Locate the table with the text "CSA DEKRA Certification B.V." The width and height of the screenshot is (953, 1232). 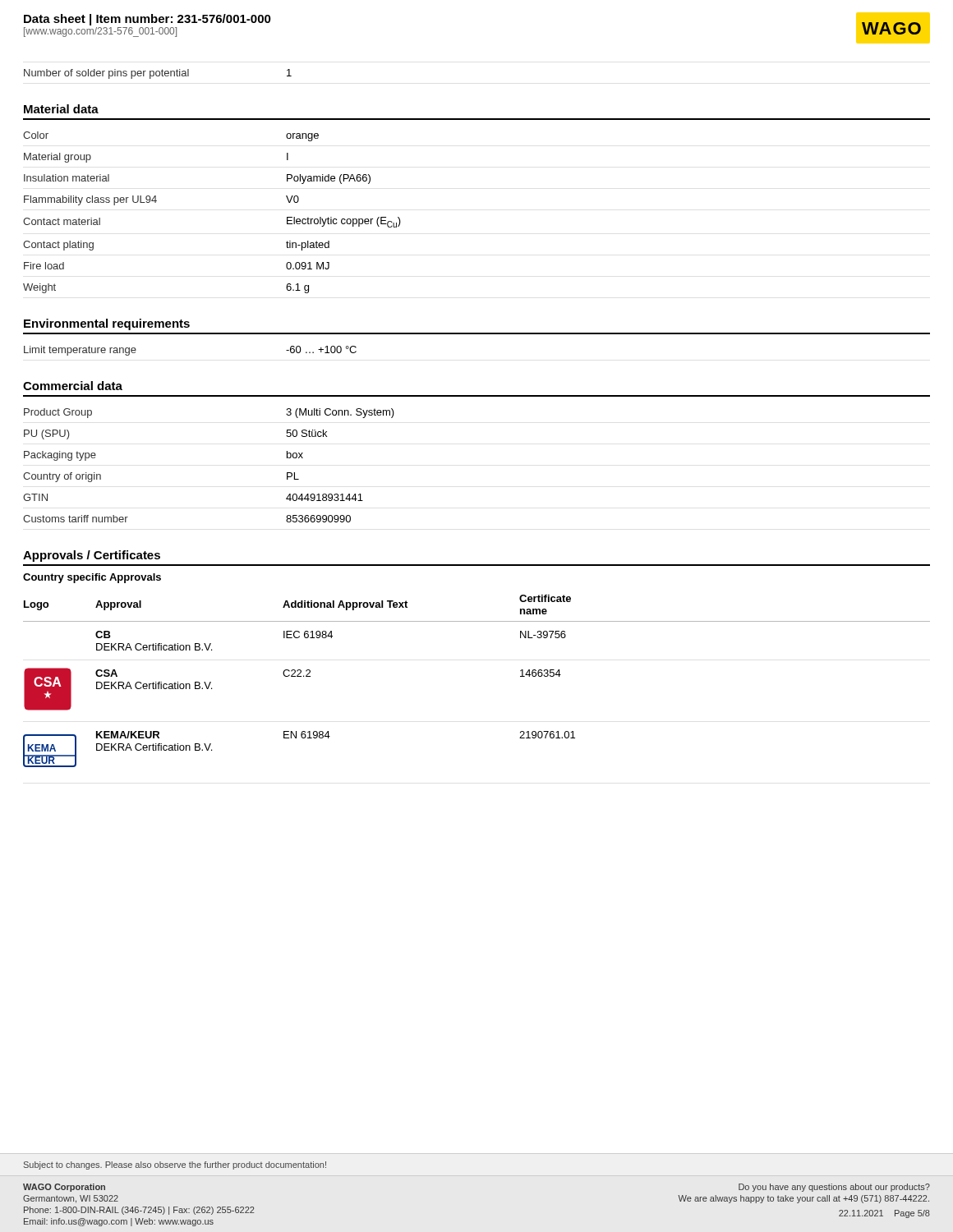[476, 685]
